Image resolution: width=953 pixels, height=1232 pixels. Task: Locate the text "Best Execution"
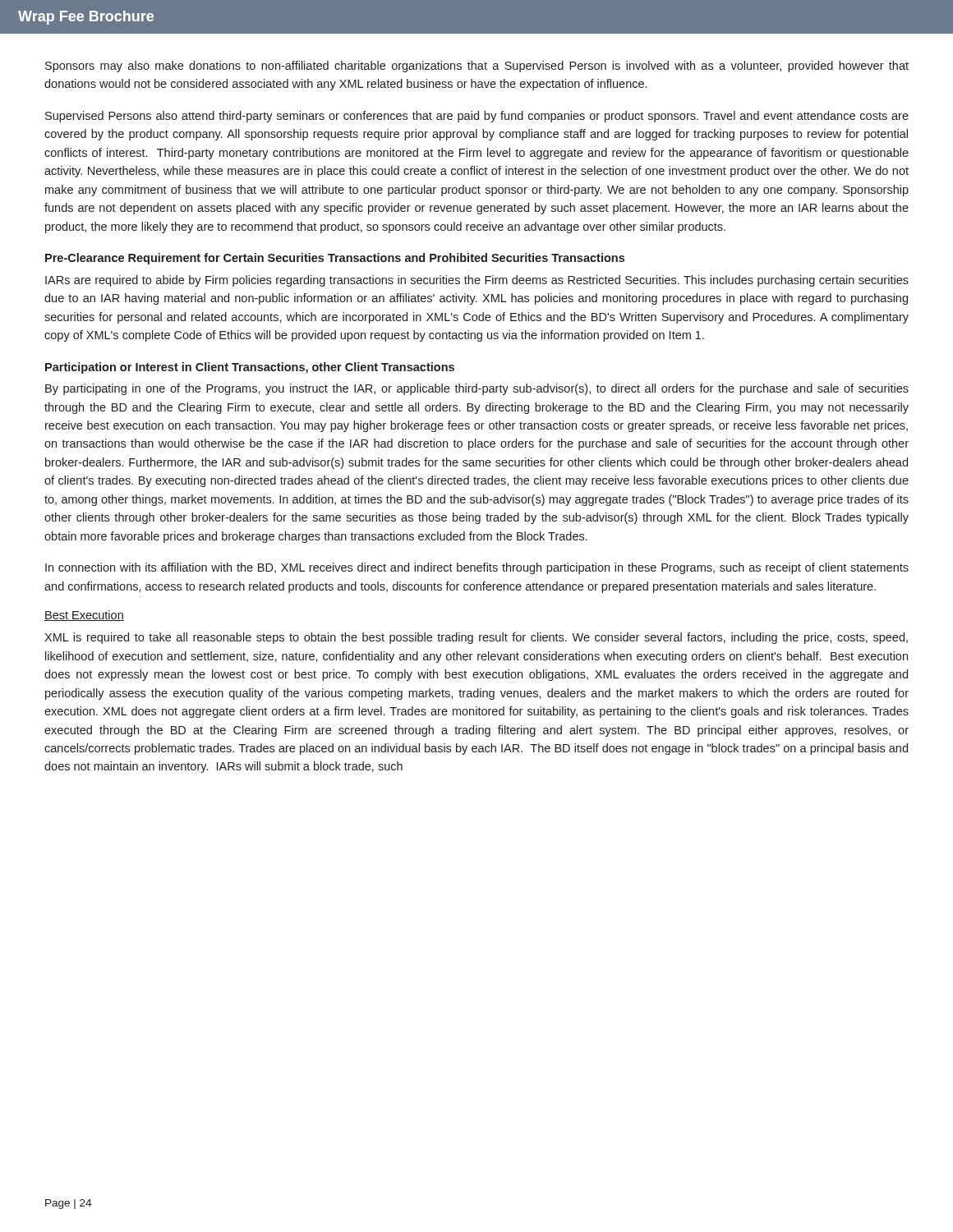pyautogui.click(x=84, y=615)
